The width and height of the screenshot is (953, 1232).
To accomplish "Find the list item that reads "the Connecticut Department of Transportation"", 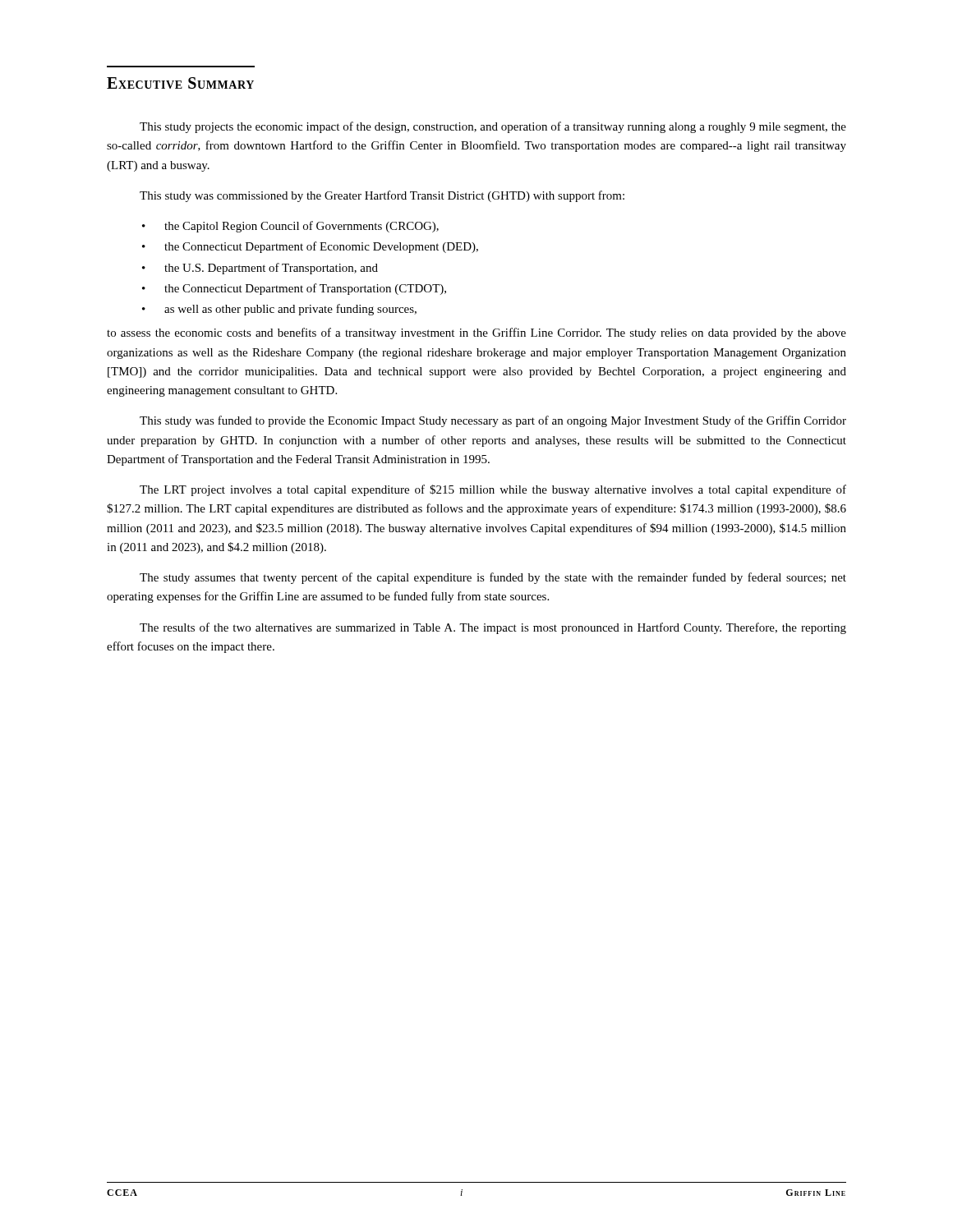I will click(x=306, y=288).
